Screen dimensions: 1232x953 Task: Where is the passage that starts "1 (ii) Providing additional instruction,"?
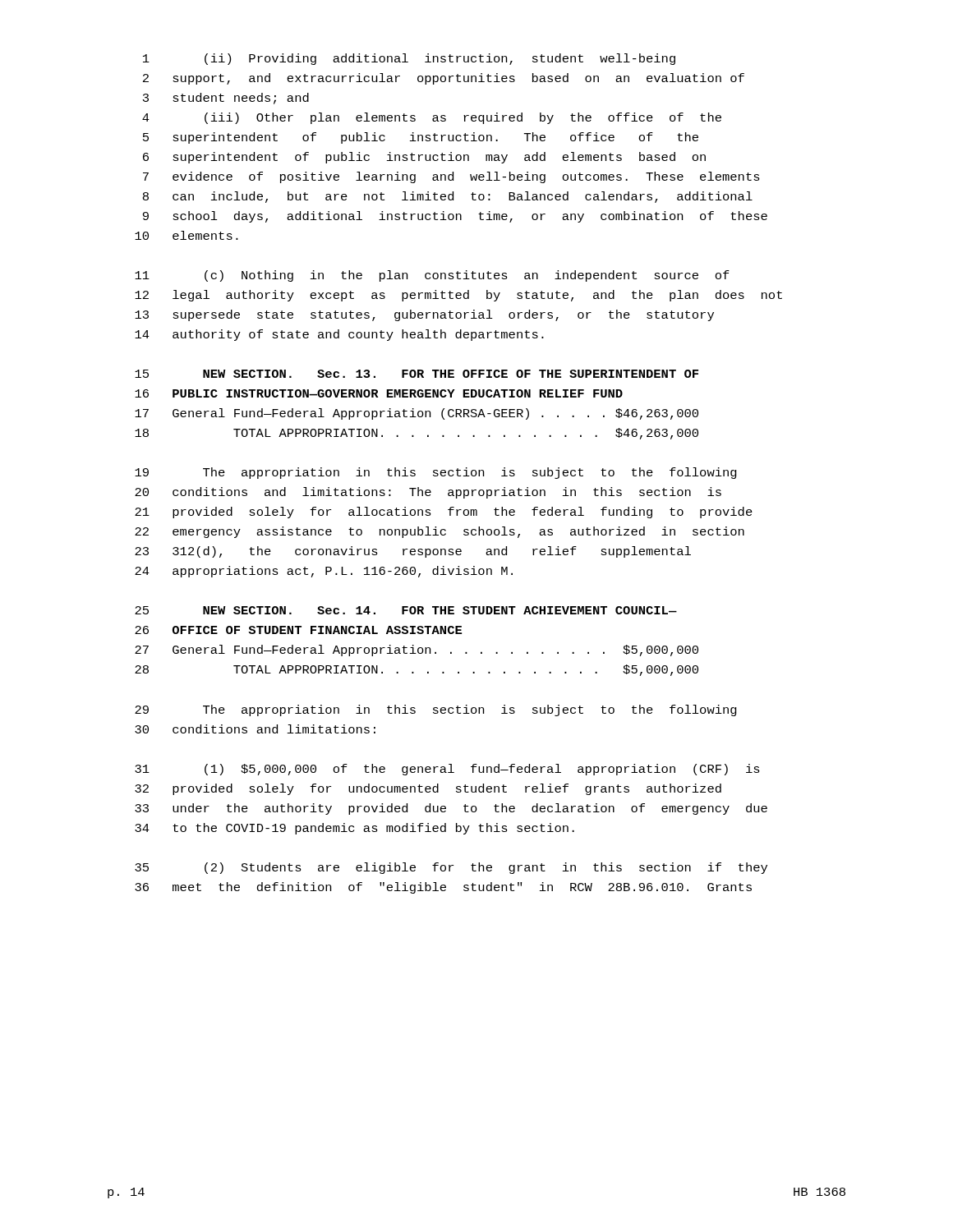476,79
